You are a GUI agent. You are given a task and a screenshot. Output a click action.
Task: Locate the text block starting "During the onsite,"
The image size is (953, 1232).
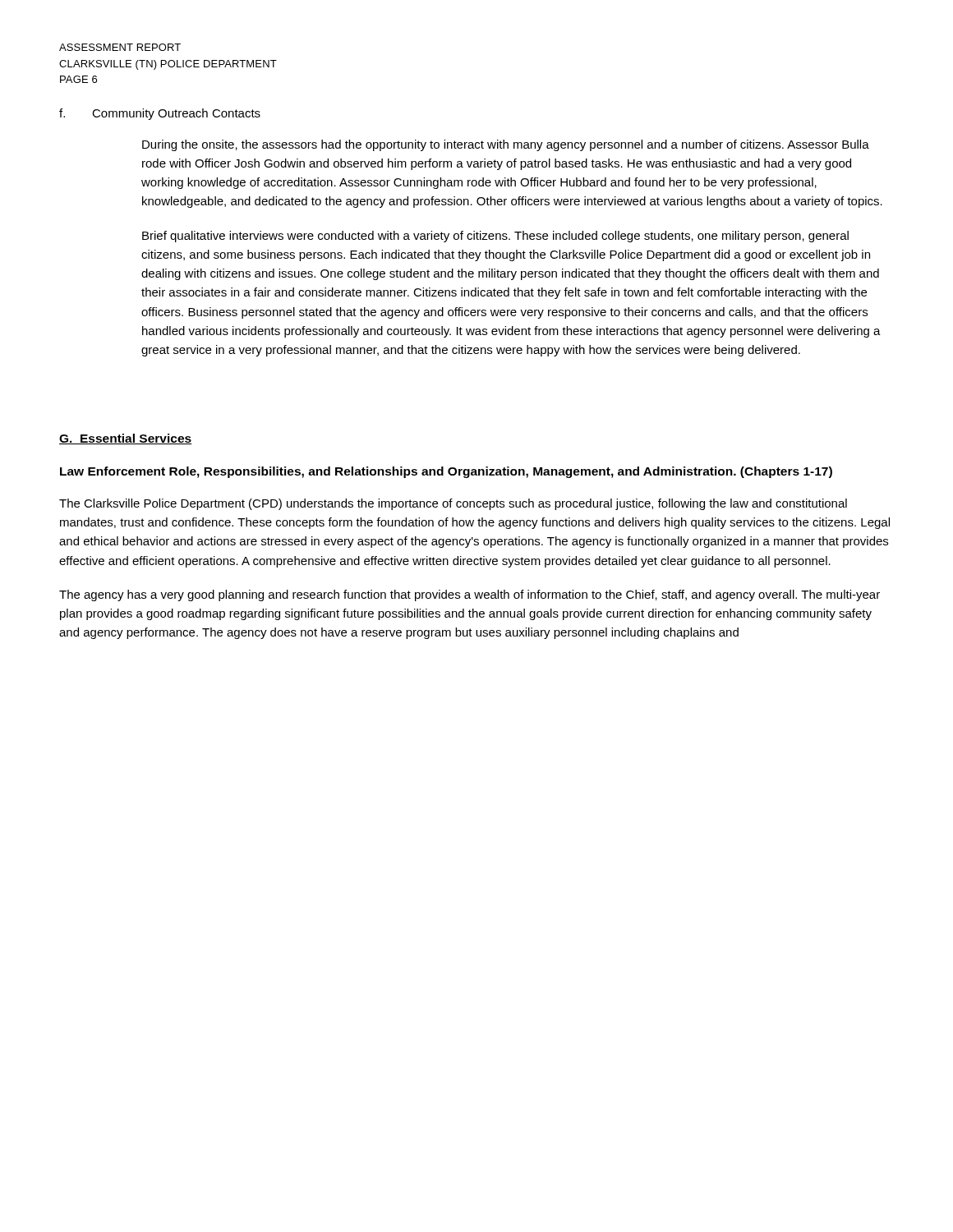coord(512,172)
